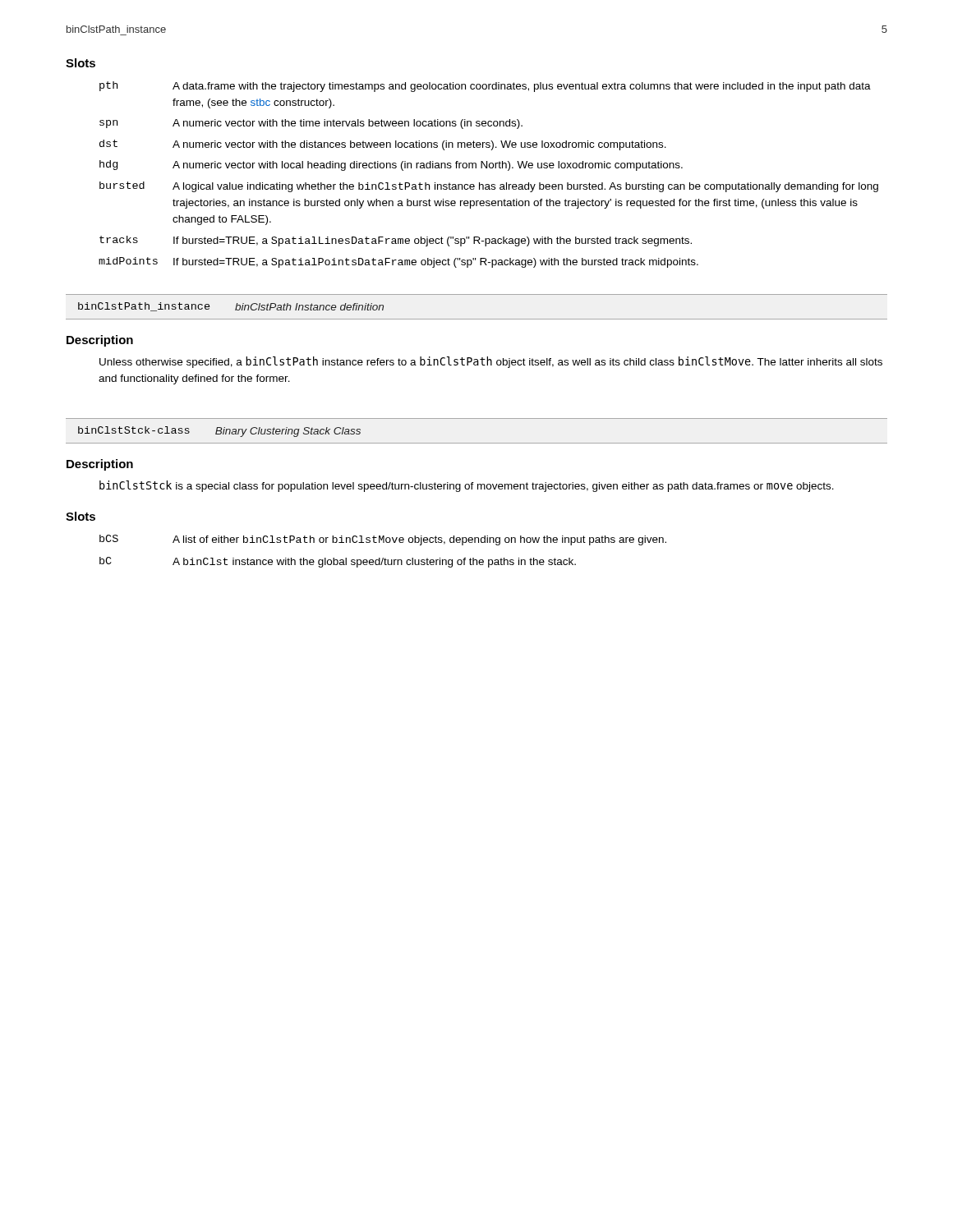The image size is (953, 1232).
Task: Locate the text block starting "bursted A logical value indicating whether"
Action: click(493, 203)
